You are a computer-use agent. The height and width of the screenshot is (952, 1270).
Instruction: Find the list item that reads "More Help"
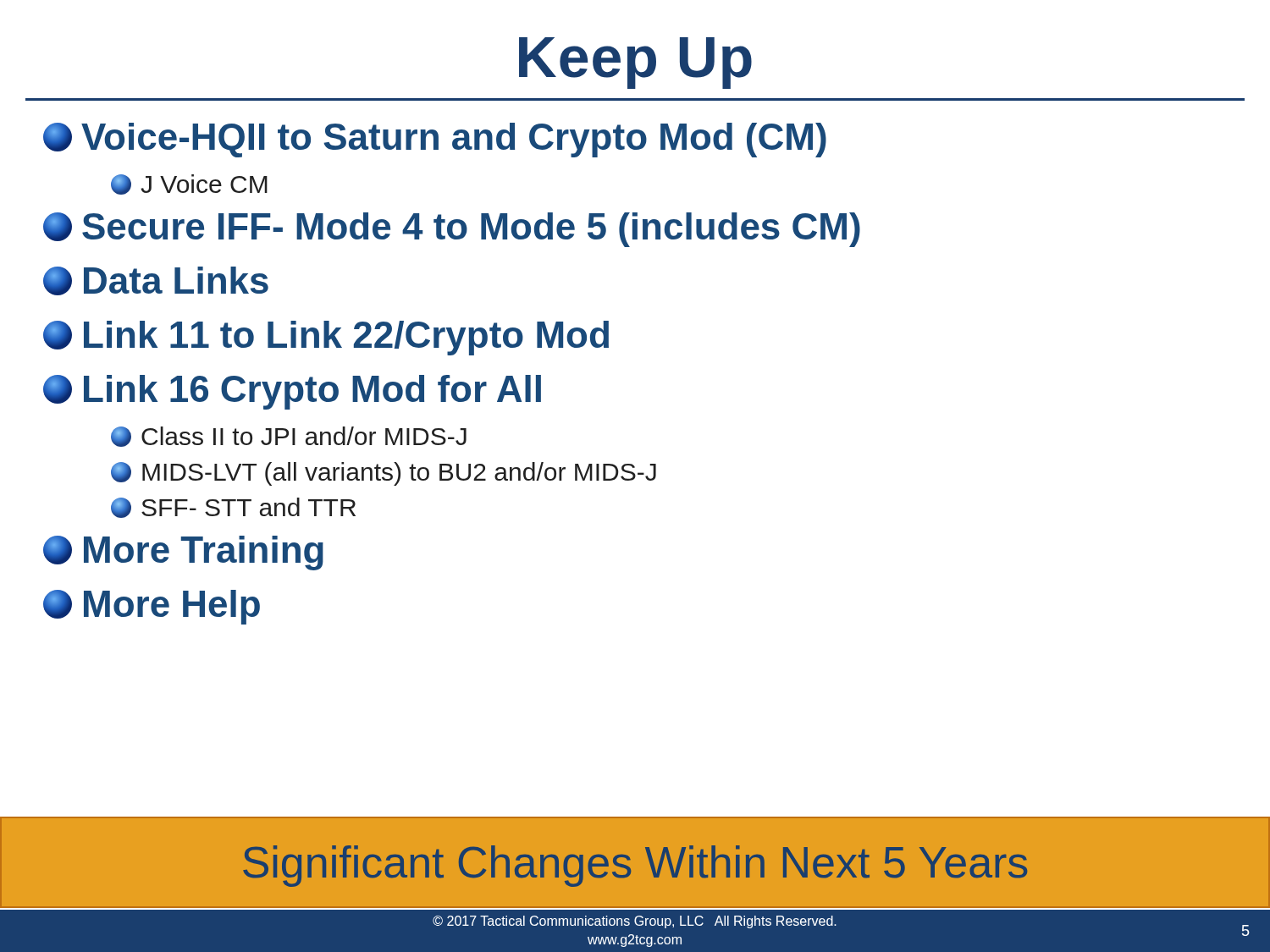[x=152, y=604]
